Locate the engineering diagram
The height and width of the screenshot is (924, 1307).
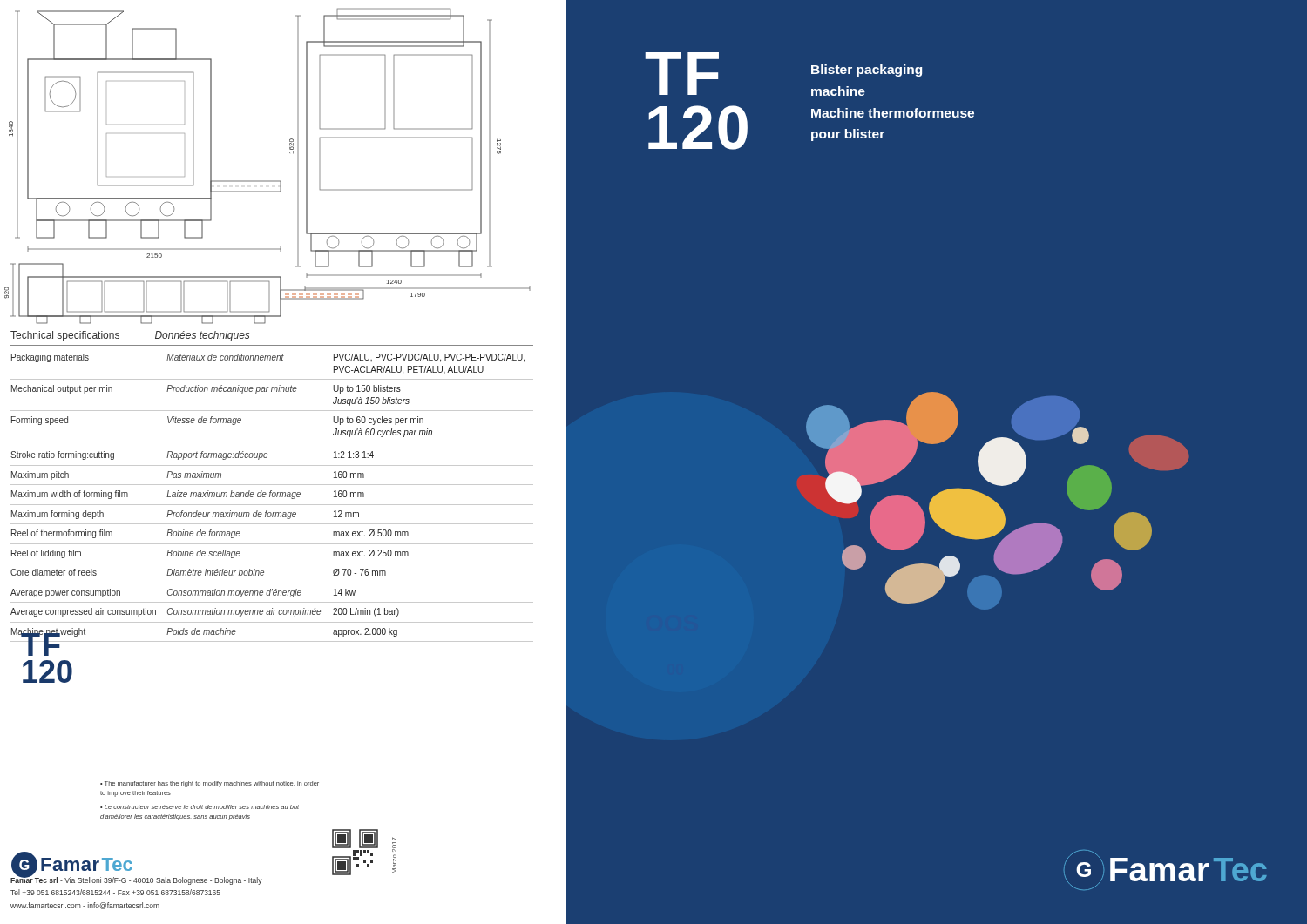tap(281, 164)
